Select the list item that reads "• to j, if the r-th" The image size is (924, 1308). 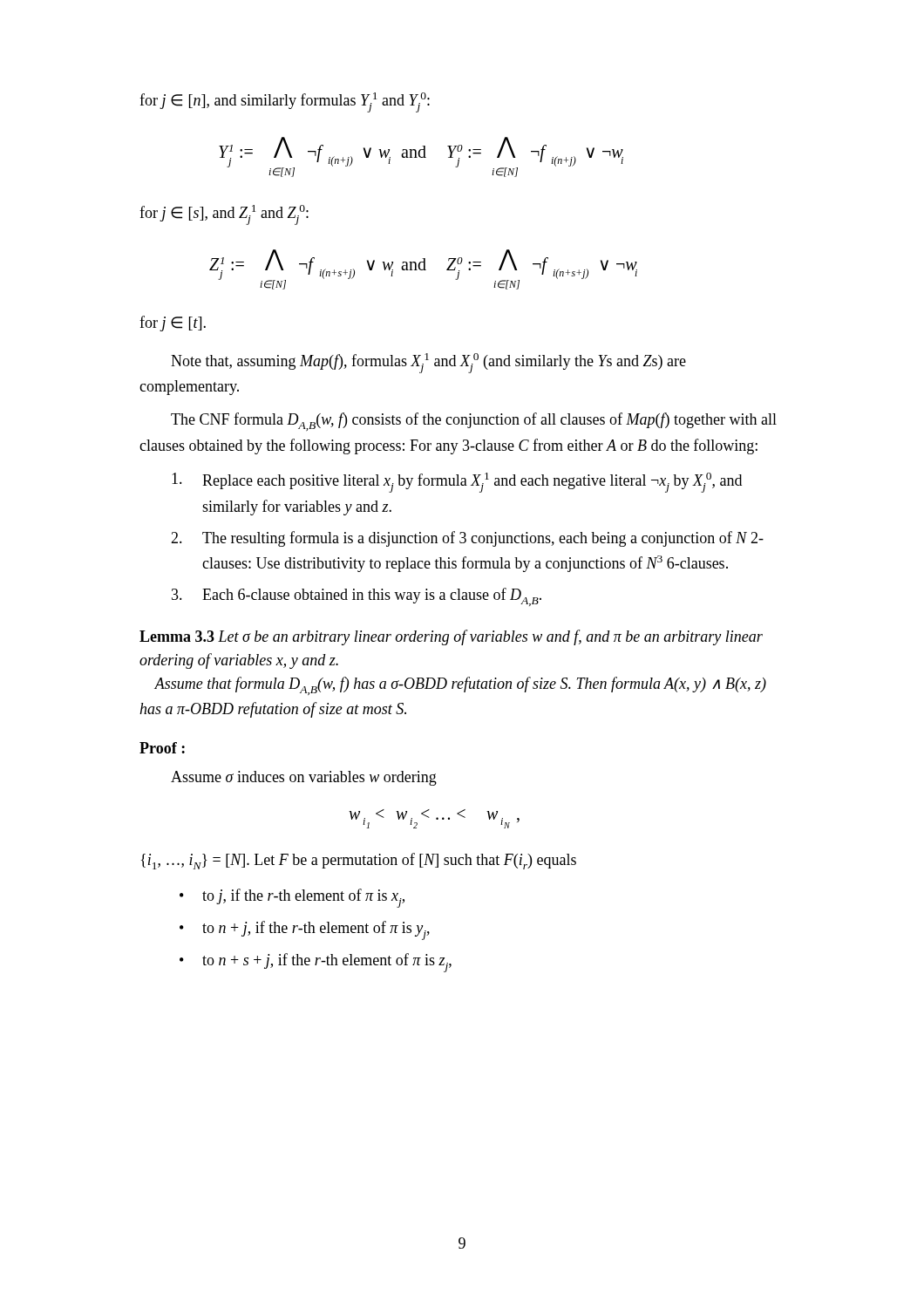point(292,897)
